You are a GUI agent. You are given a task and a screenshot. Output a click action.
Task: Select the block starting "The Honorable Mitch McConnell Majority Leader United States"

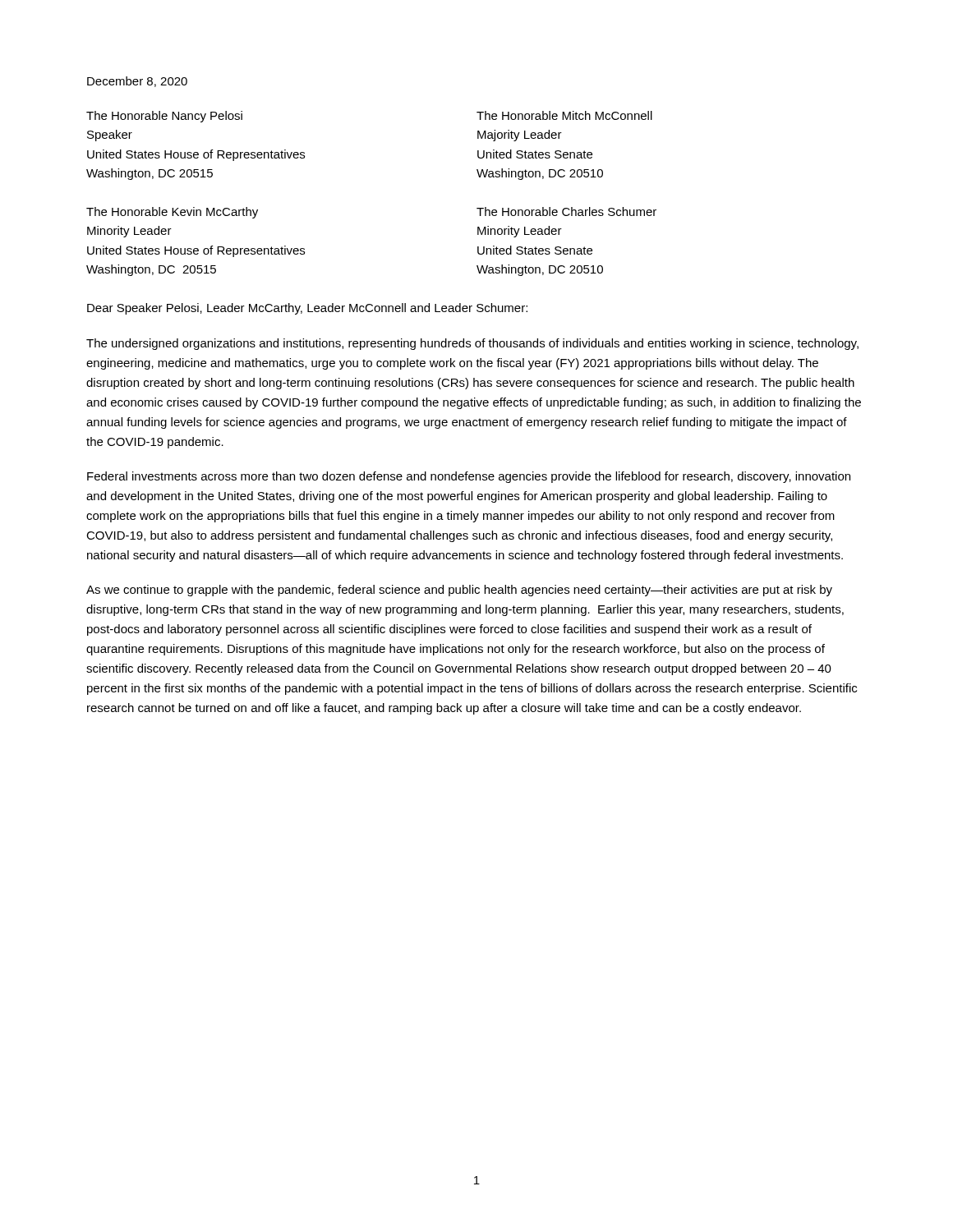(565, 144)
